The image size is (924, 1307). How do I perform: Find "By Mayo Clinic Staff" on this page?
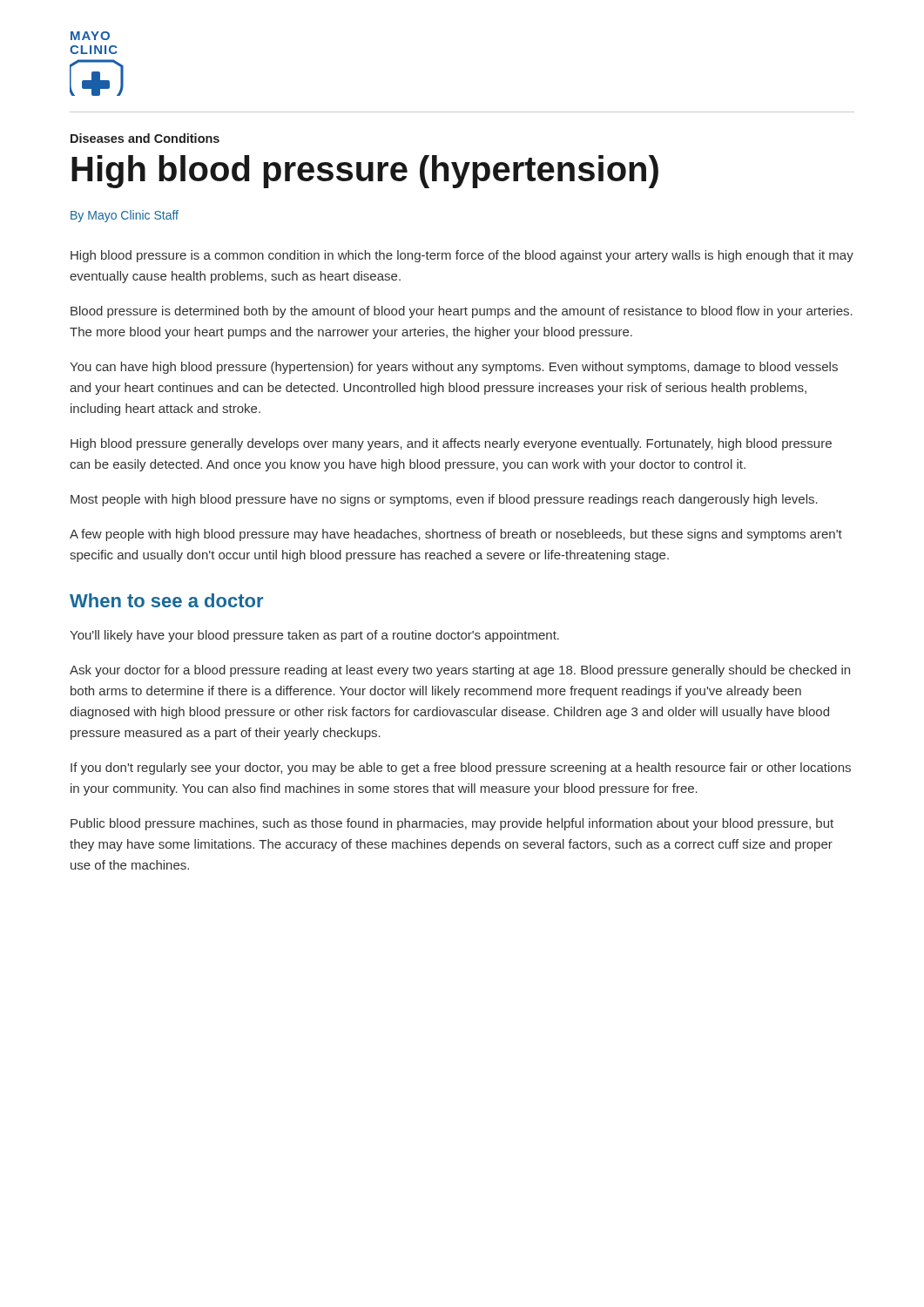coord(124,215)
